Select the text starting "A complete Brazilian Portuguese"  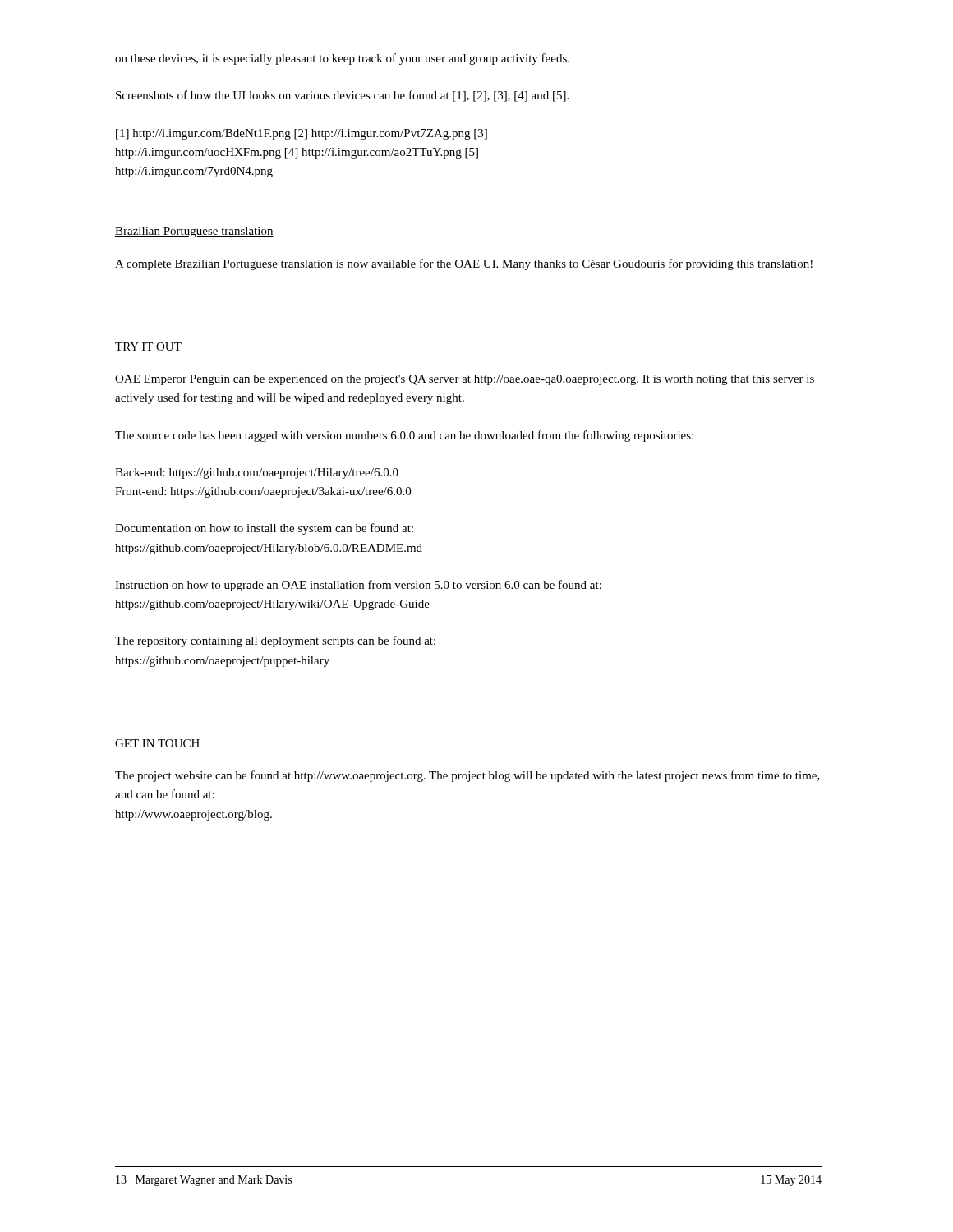[x=464, y=263]
